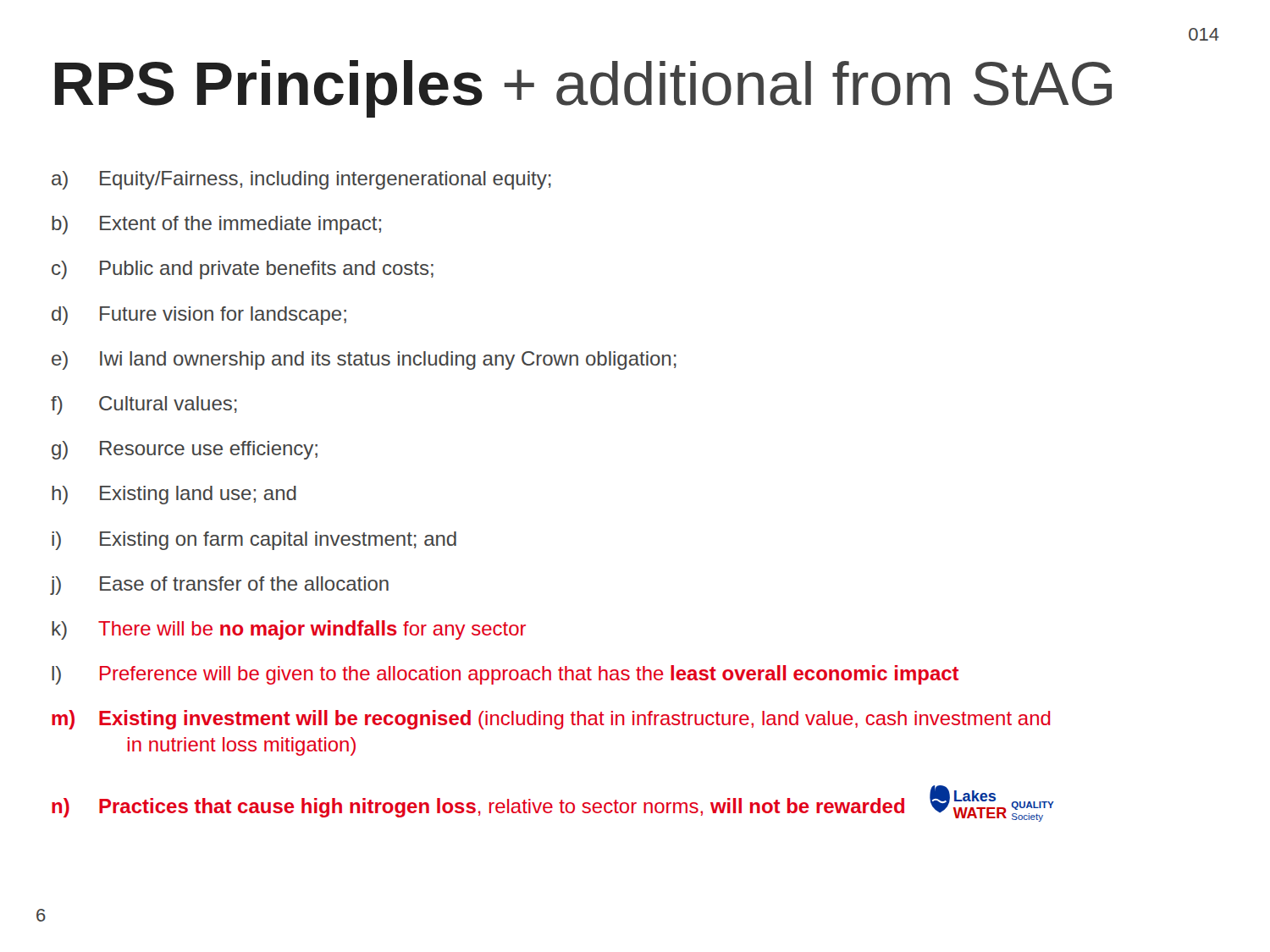Viewport: 1270px width, 952px height.
Task: Point to "h) Existing land use; and"
Action: pyautogui.click(x=174, y=495)
